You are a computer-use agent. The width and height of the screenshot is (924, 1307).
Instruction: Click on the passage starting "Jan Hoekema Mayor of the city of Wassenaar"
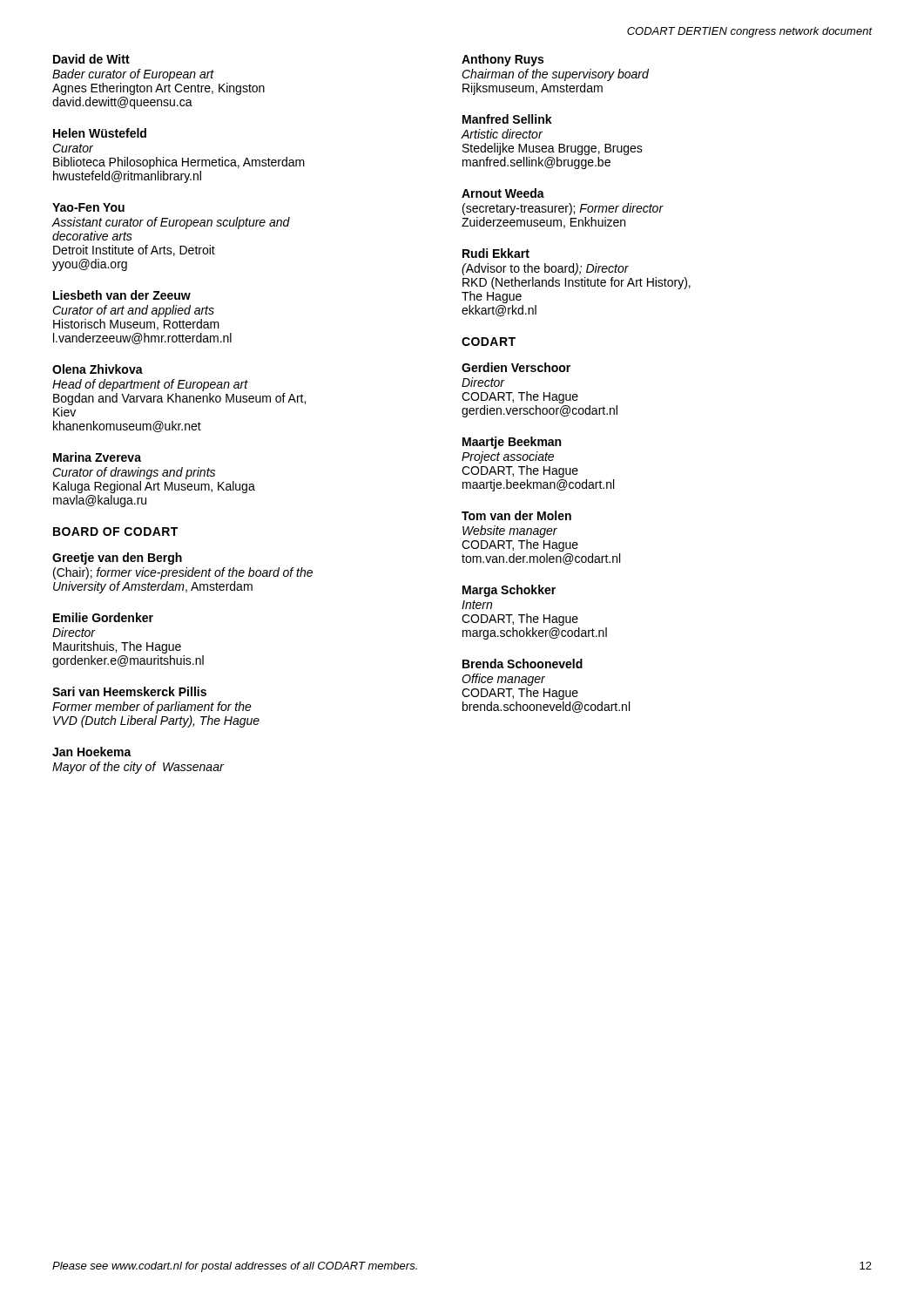[92, 752]
